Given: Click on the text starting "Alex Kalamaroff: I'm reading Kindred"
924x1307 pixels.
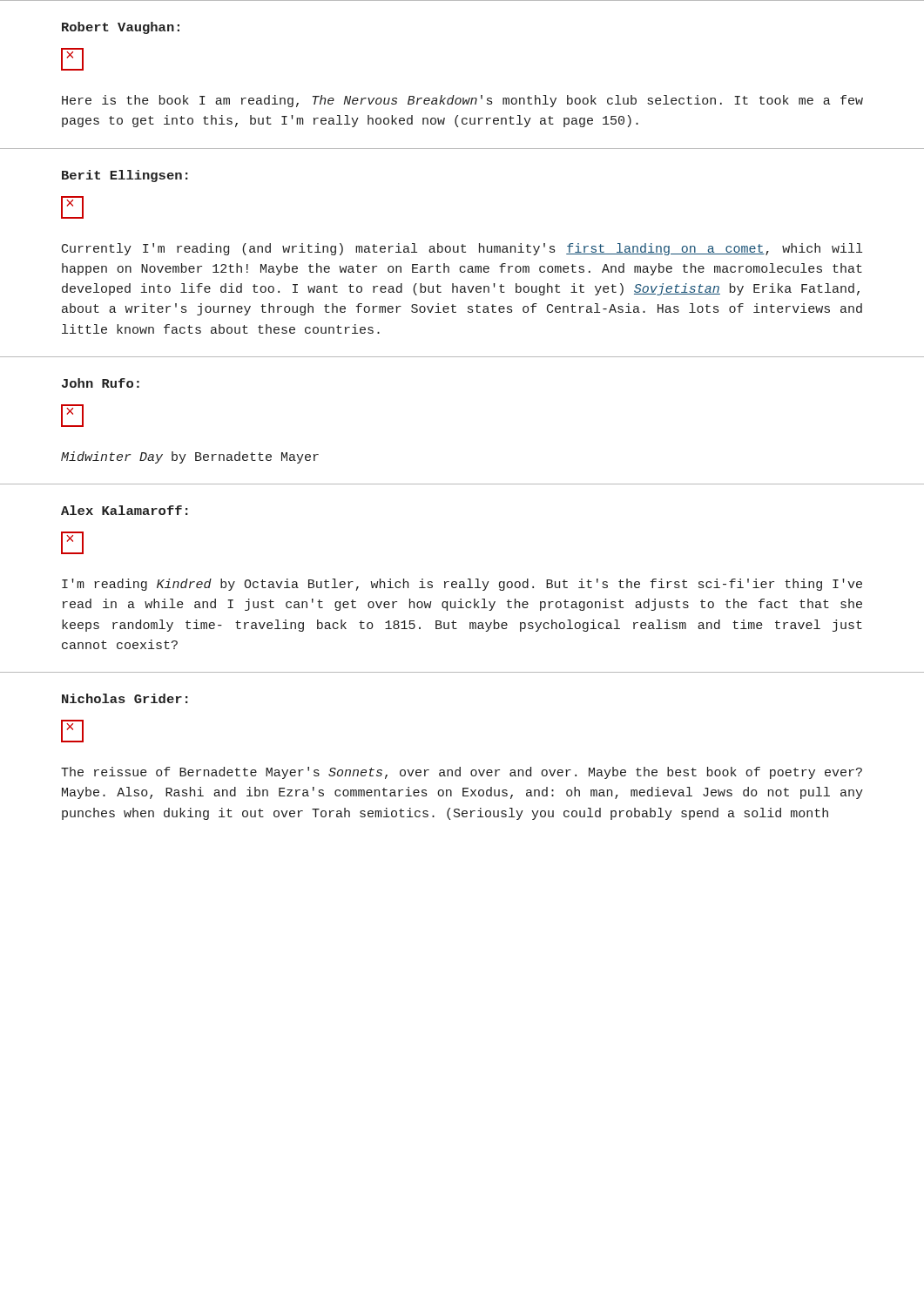Looking at the screenshot, I should click(462, 580).
